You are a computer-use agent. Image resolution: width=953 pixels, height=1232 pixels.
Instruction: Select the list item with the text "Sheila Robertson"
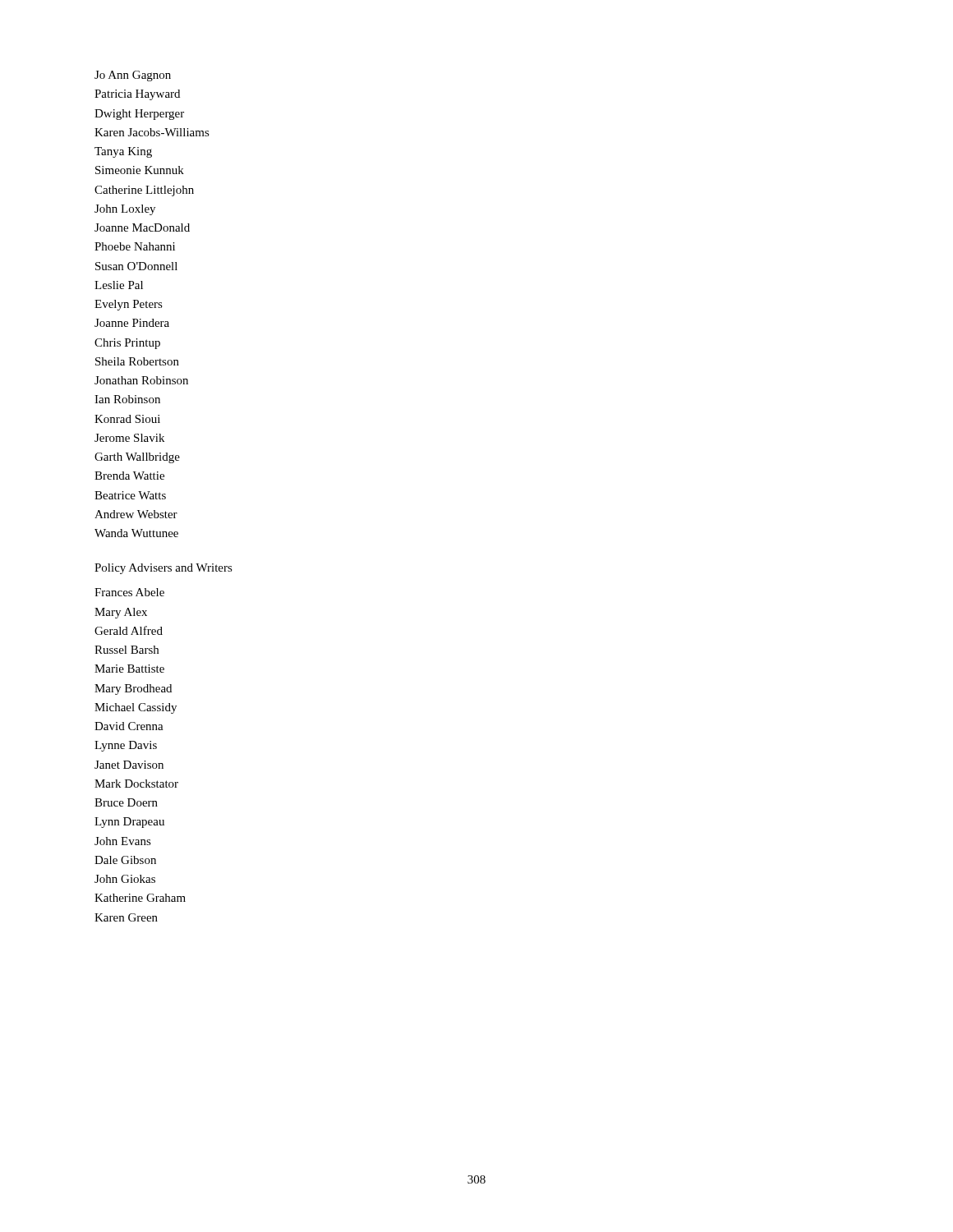(137, 361)
